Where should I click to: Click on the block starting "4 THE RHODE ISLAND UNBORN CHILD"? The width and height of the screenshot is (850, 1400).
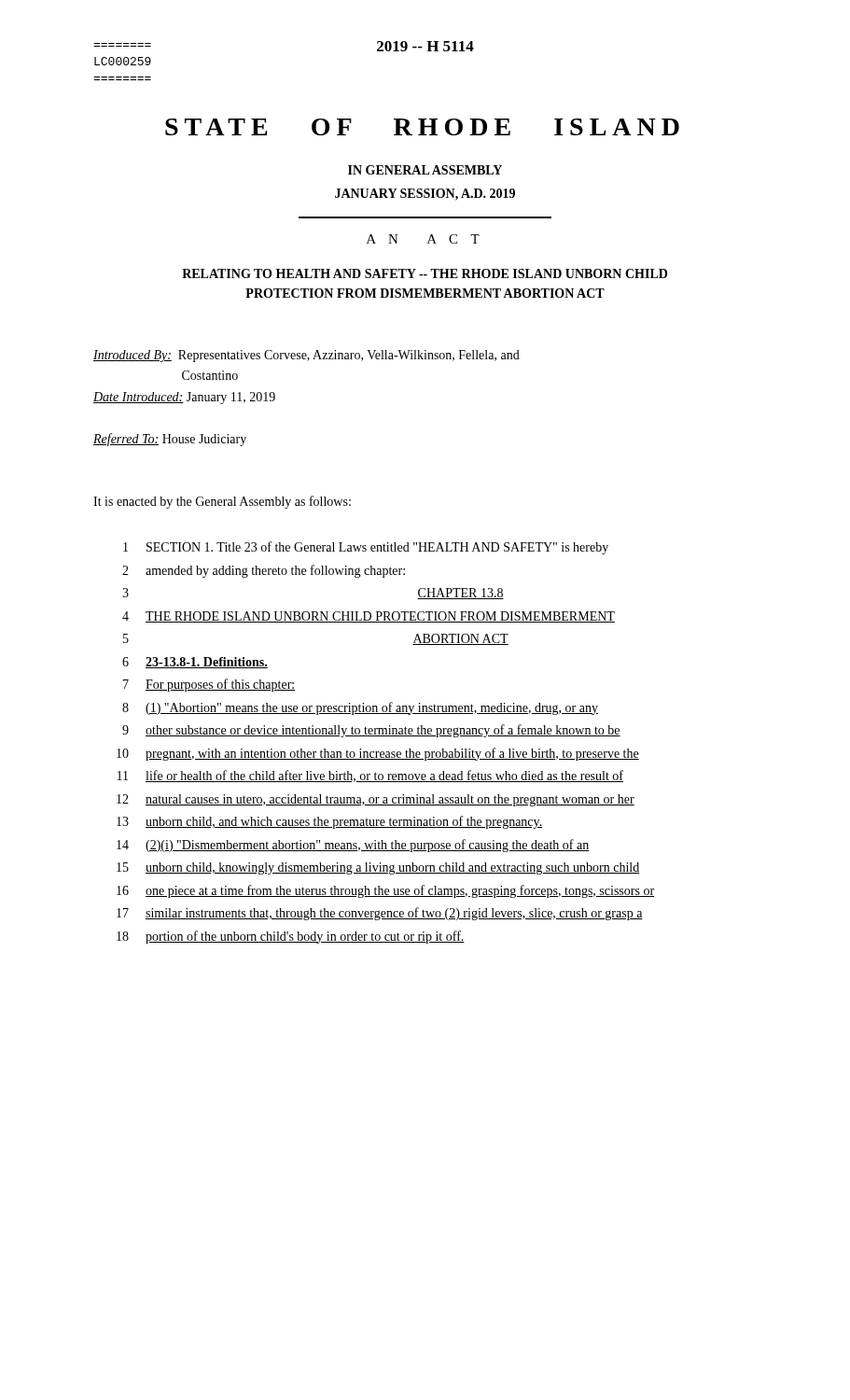pyautogui.click(x=434, y=617)
